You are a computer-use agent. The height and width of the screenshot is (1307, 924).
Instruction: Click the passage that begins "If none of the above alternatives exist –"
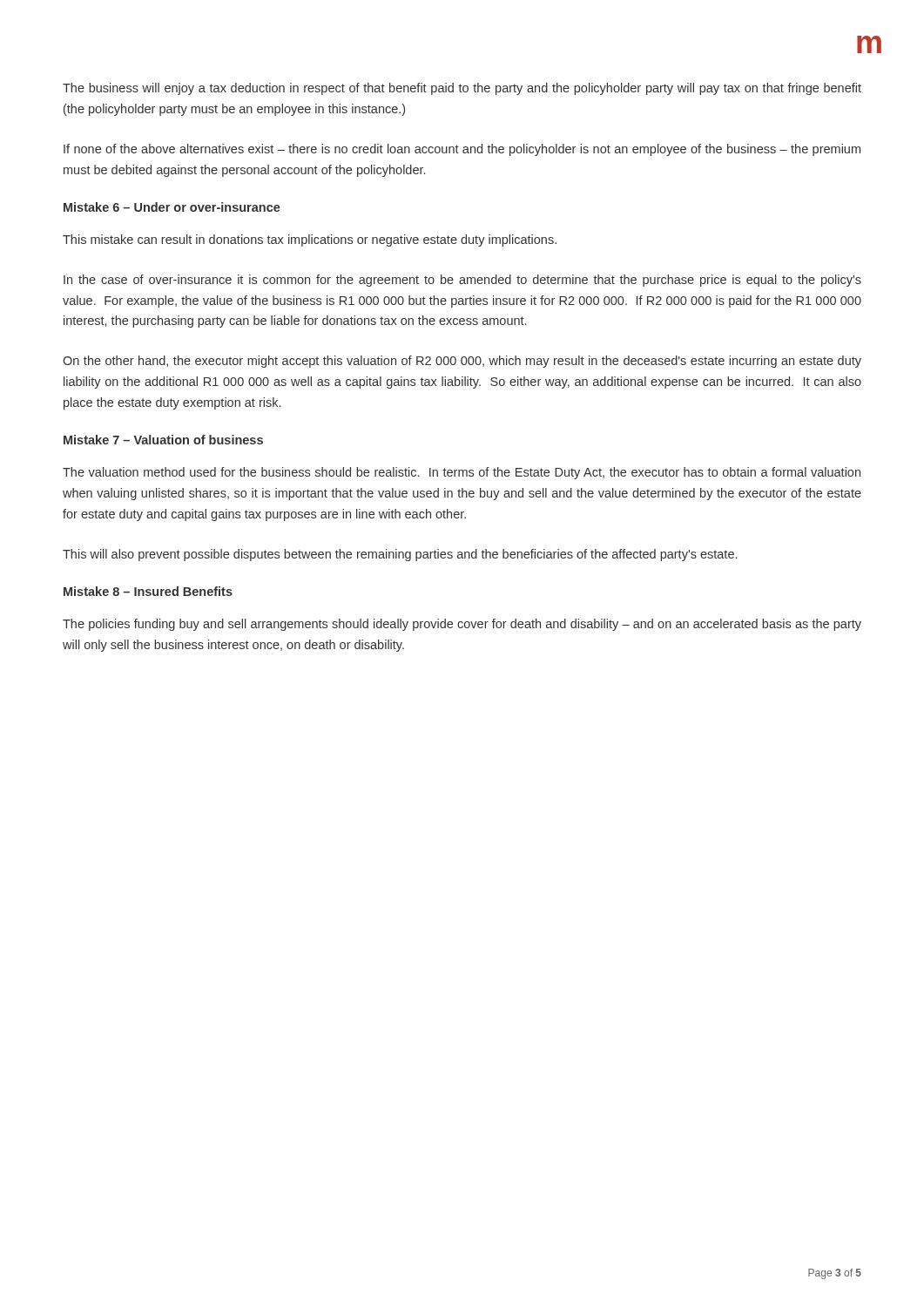(x=462, y=159)
